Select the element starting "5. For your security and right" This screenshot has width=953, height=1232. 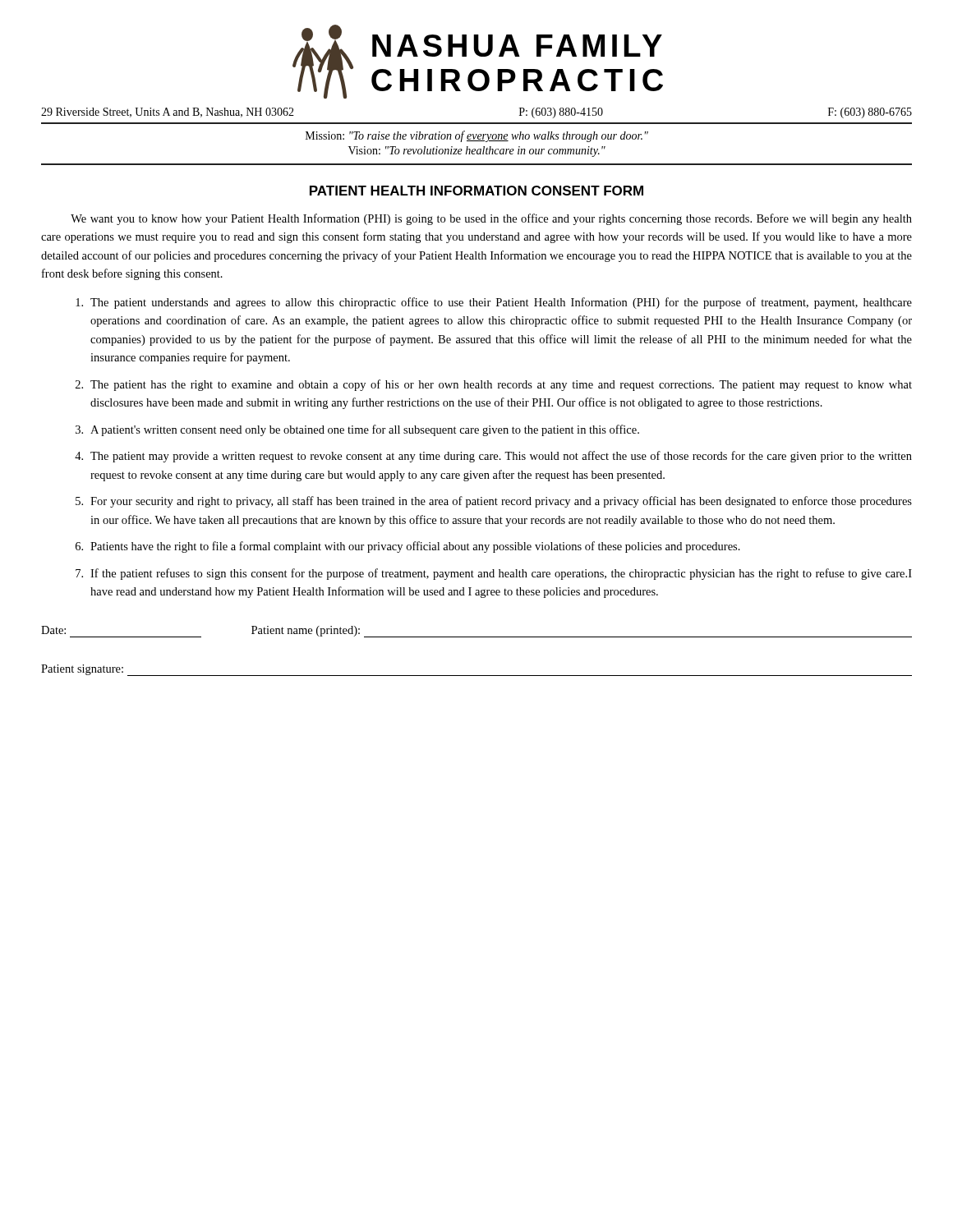(x=489, y=511)
